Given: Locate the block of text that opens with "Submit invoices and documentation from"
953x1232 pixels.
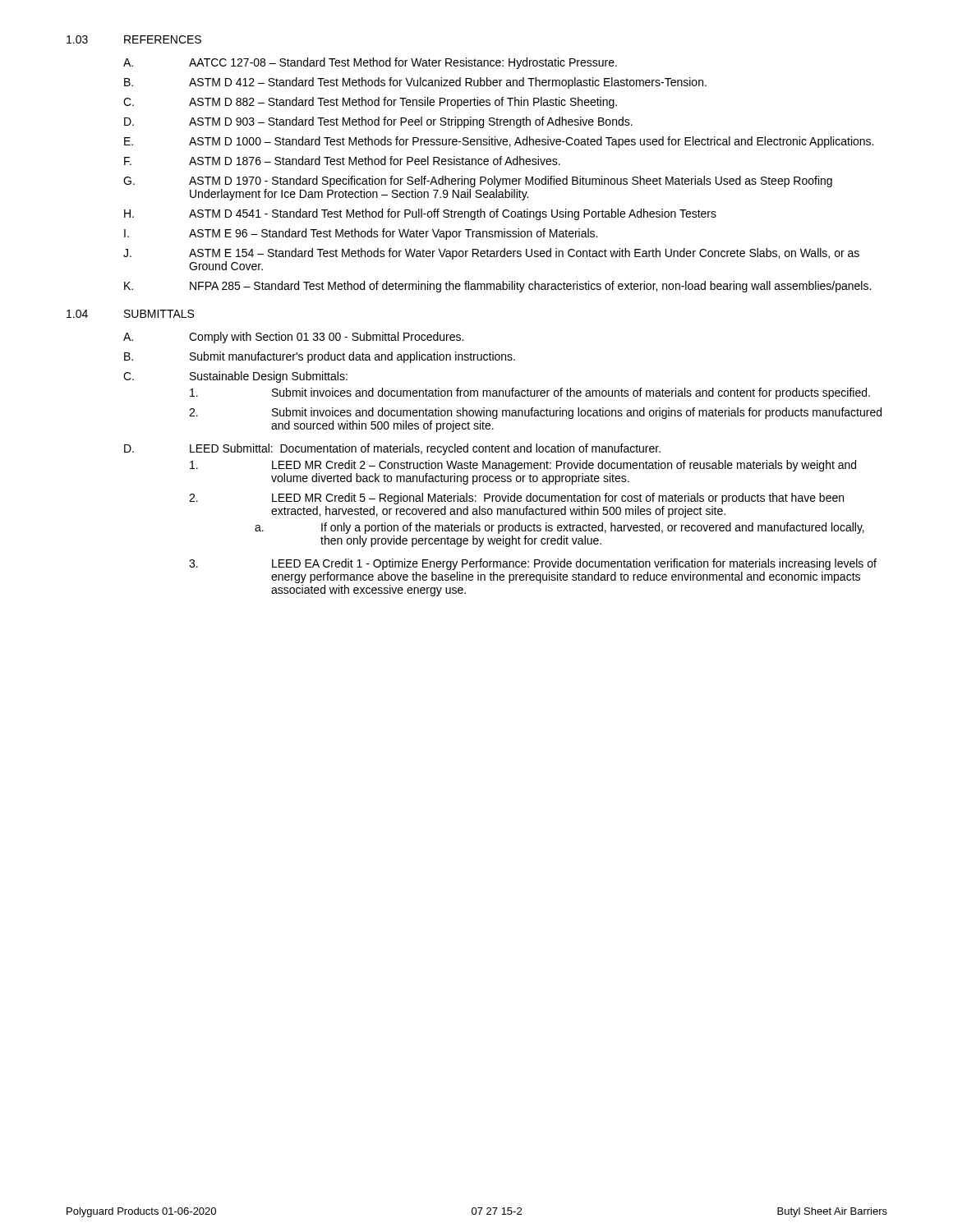Looking at the screenshot, I should click(476, 393).
